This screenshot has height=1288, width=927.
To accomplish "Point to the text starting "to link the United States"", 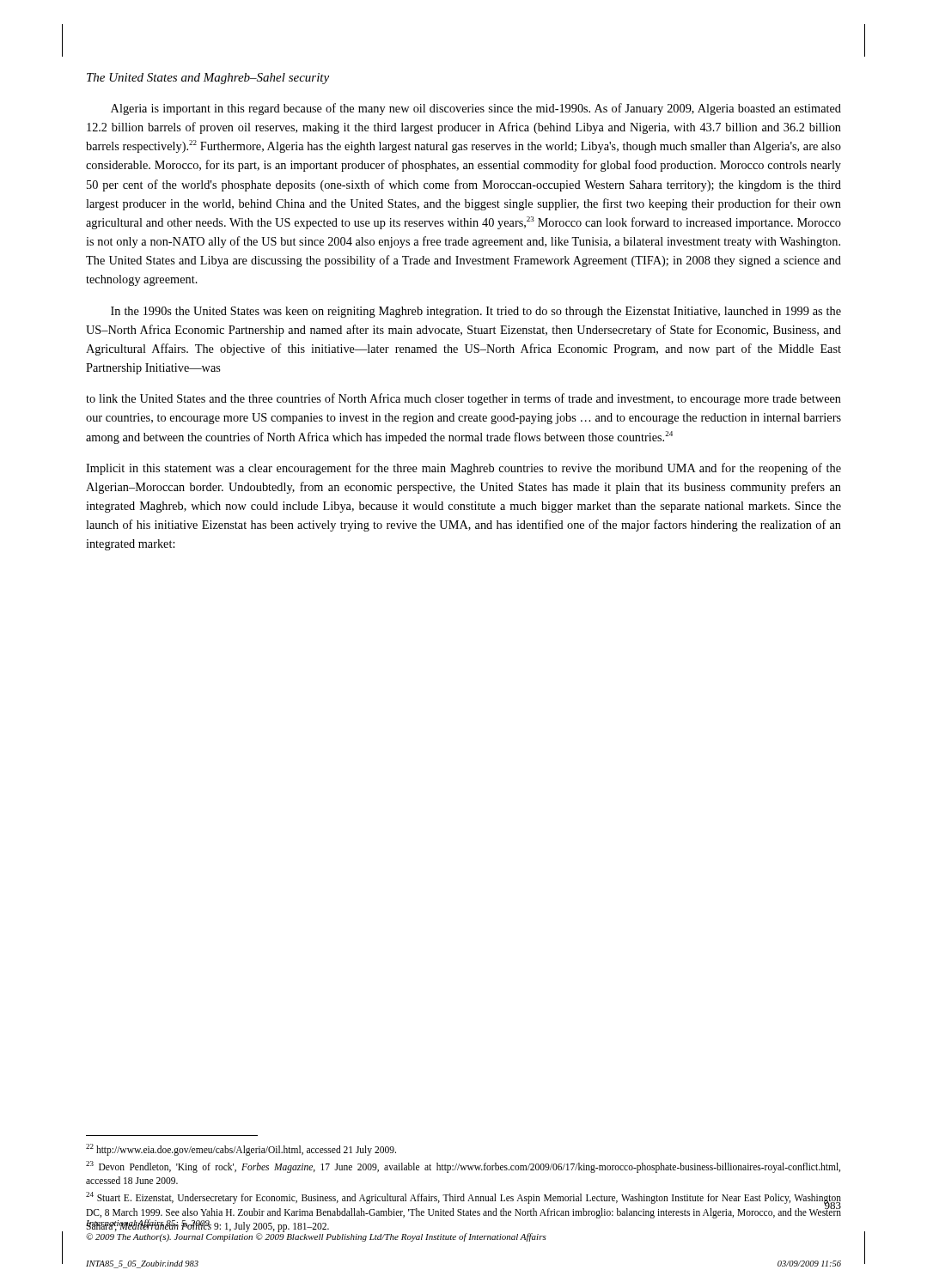I will click(x=464, y=418).
